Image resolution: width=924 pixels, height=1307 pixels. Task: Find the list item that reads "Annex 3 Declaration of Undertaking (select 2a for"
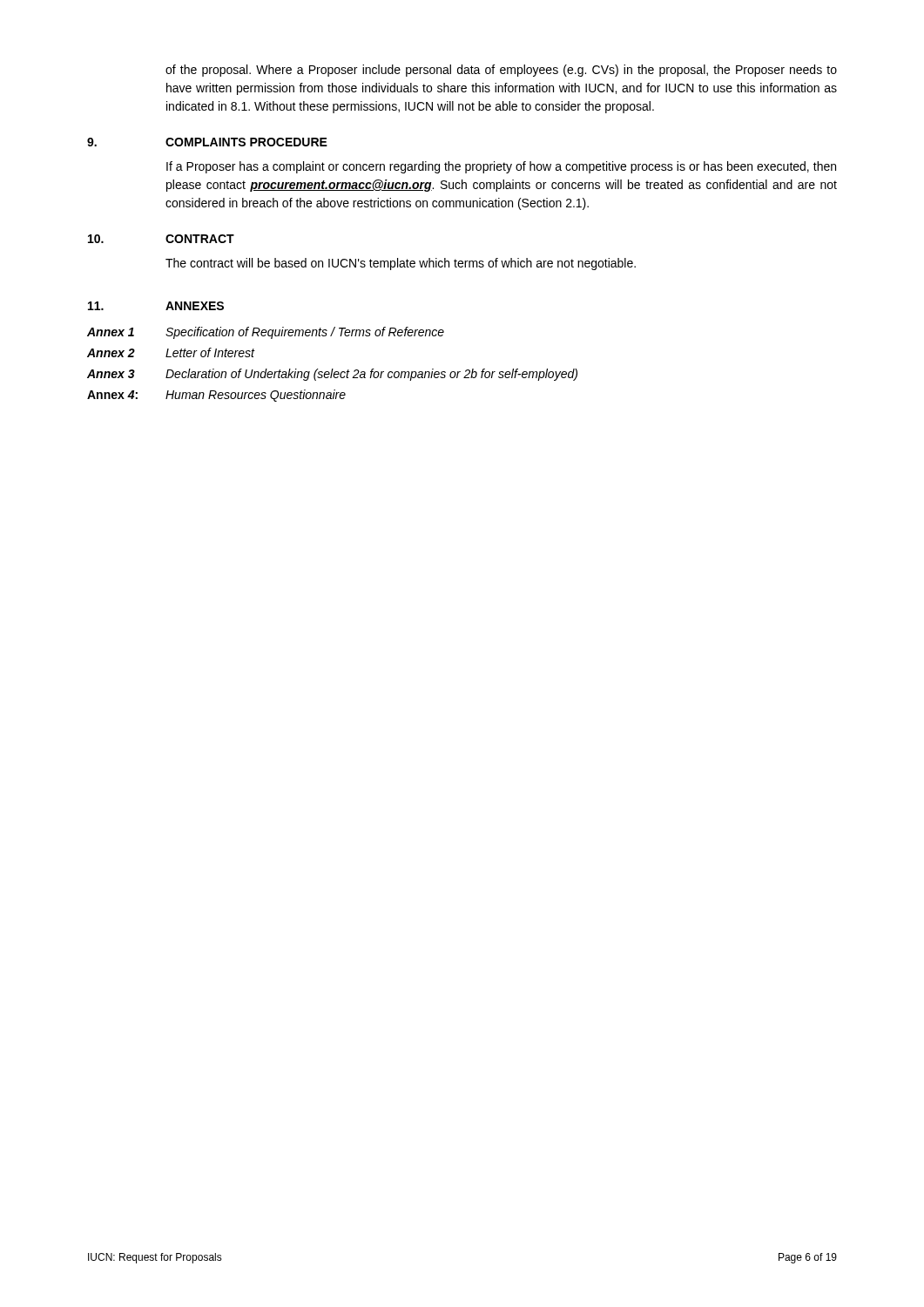333,374
